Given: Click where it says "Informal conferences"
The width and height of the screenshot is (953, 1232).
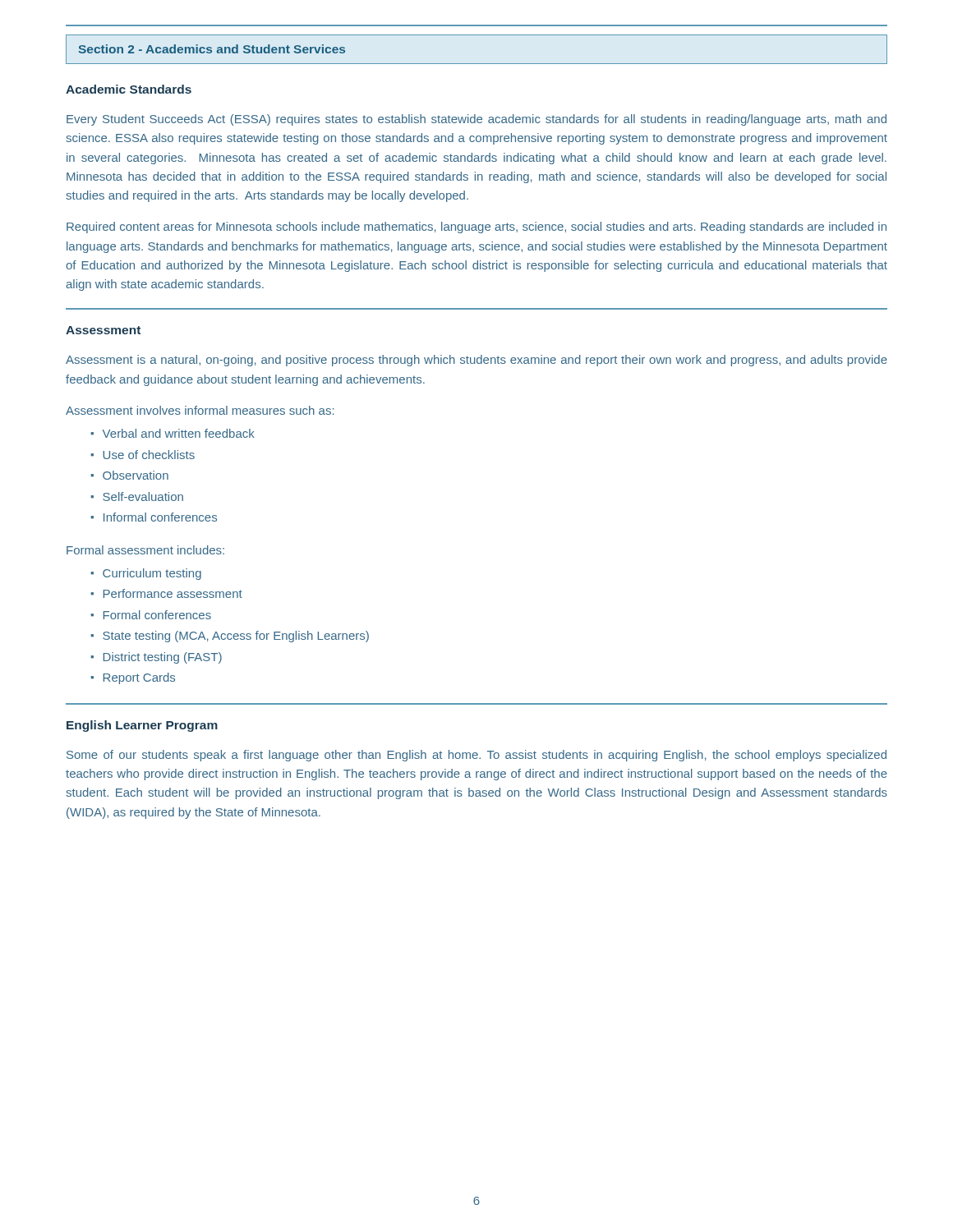Looking at the screenshot, I should [160, 517].
